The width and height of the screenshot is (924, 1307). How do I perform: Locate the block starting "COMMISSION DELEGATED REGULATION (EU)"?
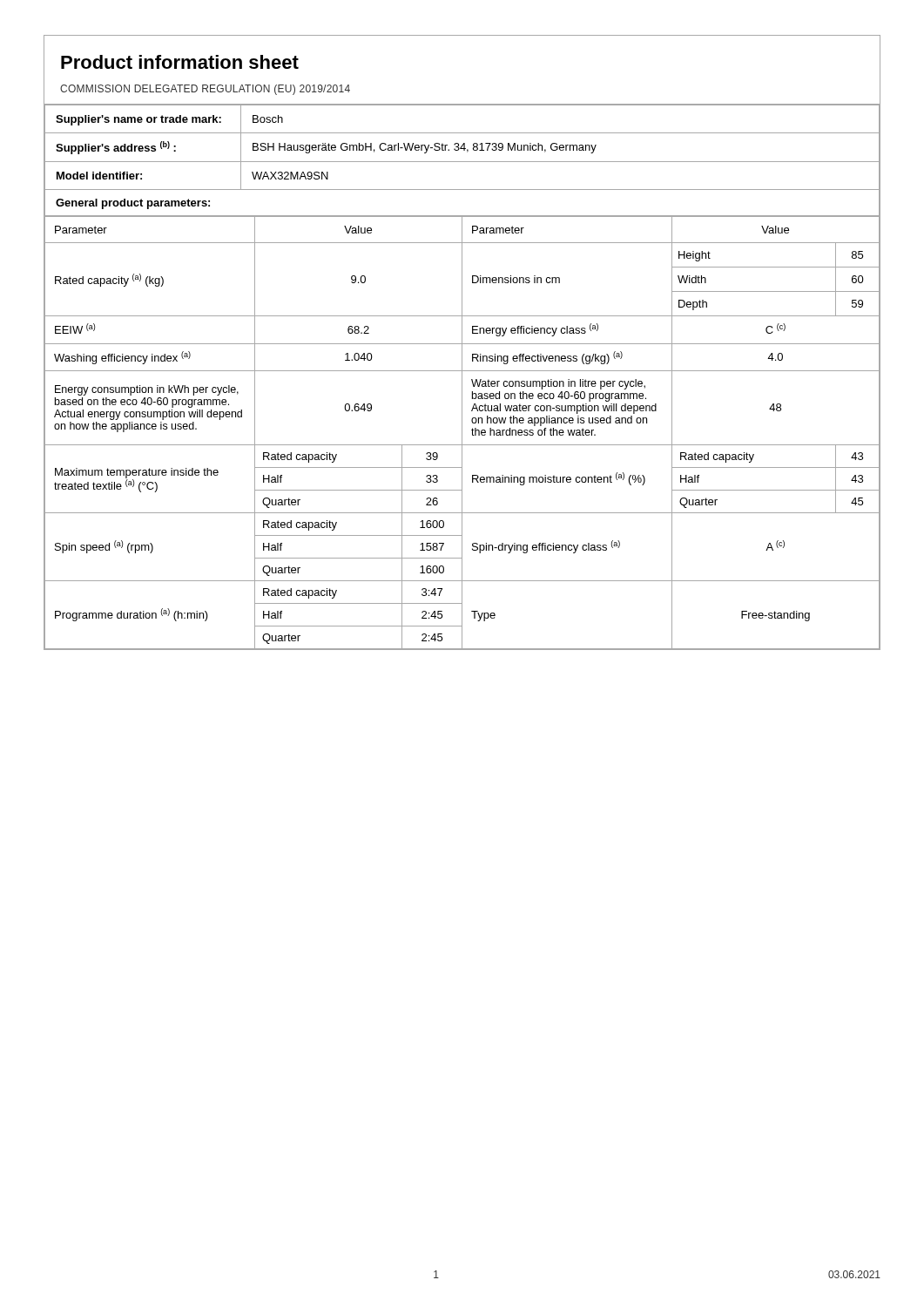coord(205,89)
